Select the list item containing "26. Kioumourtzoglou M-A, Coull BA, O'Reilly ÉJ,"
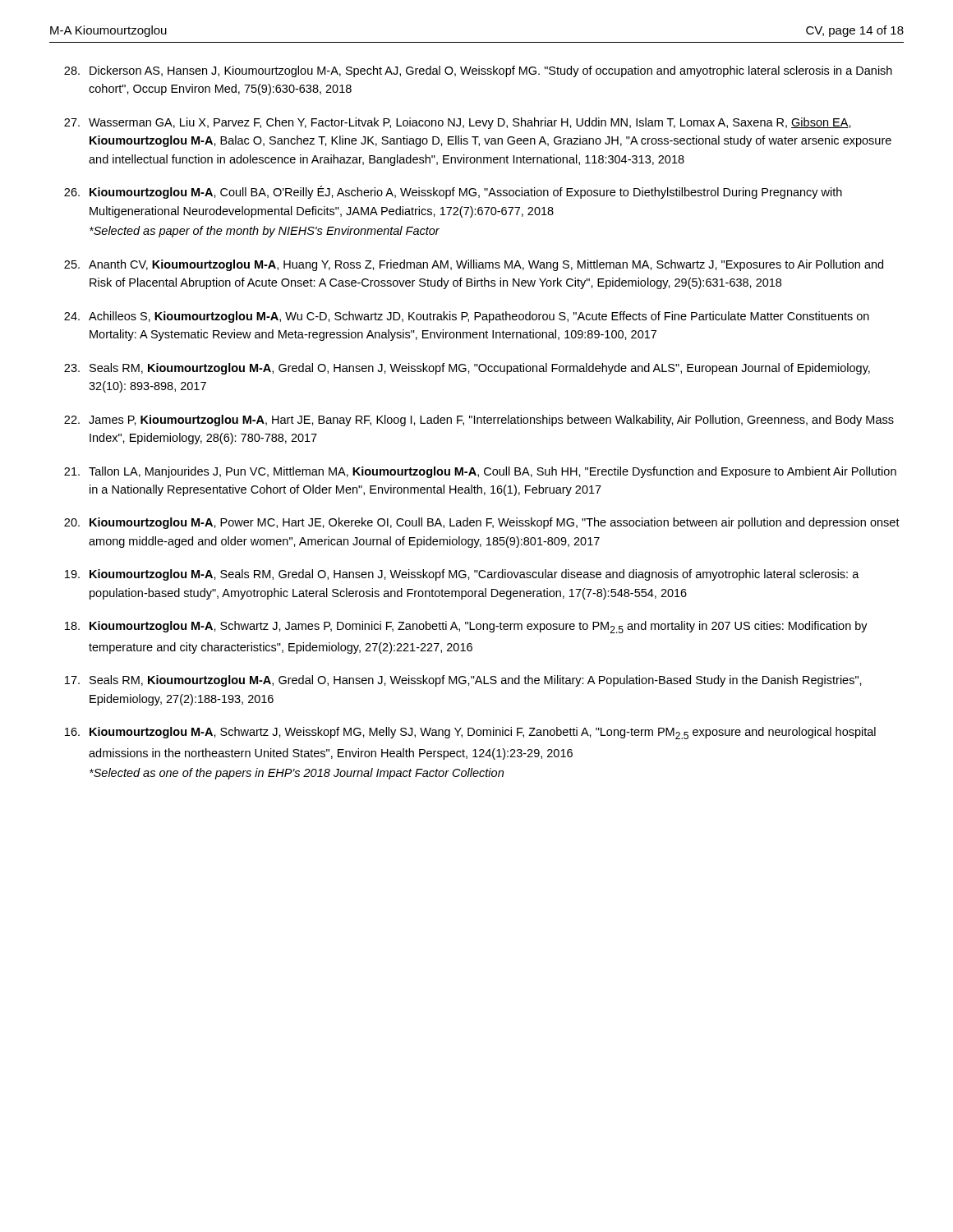This screenshot has width=953, height=1232. [x=476, y=212]
